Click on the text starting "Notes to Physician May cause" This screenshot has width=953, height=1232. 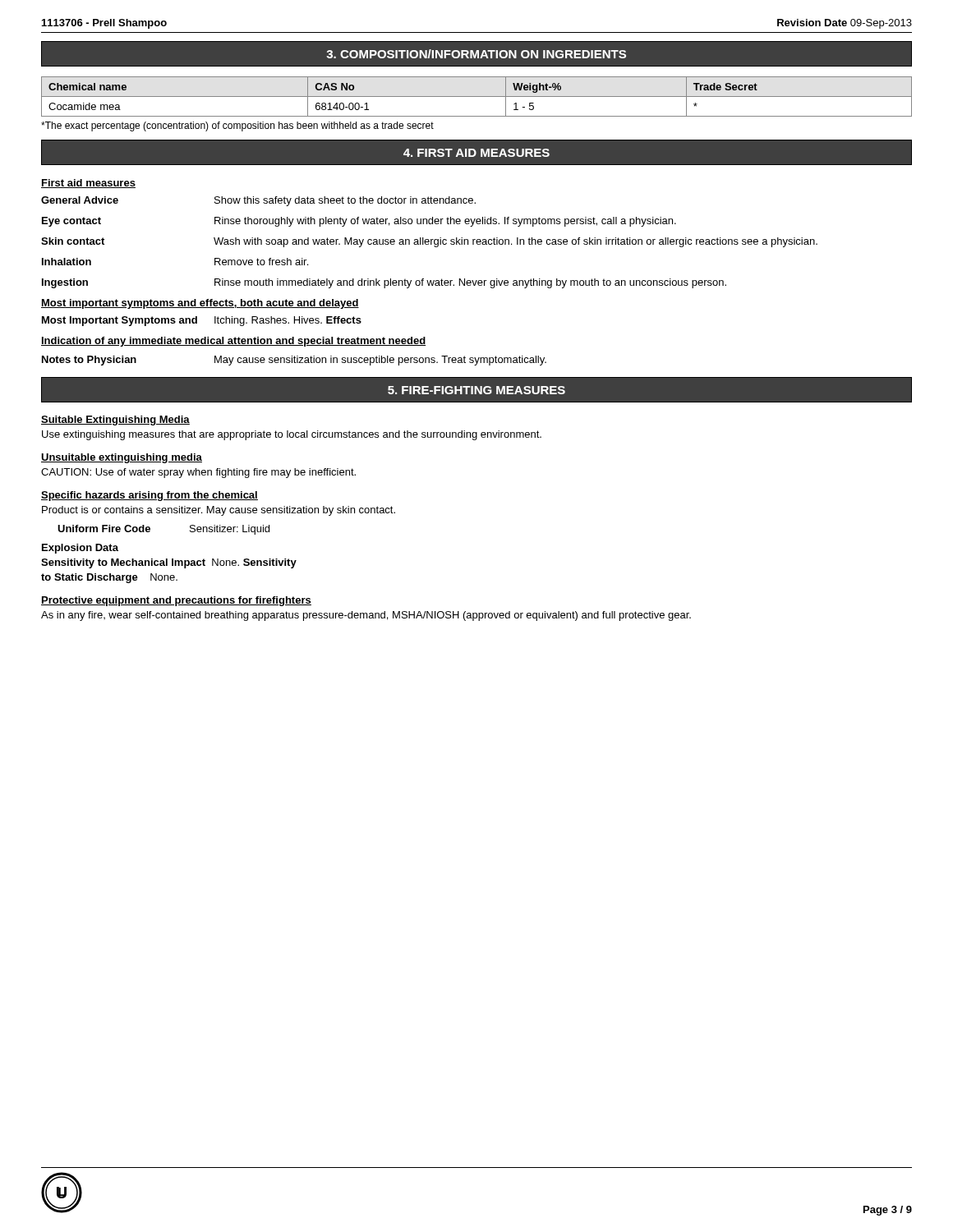coord(476,359)
